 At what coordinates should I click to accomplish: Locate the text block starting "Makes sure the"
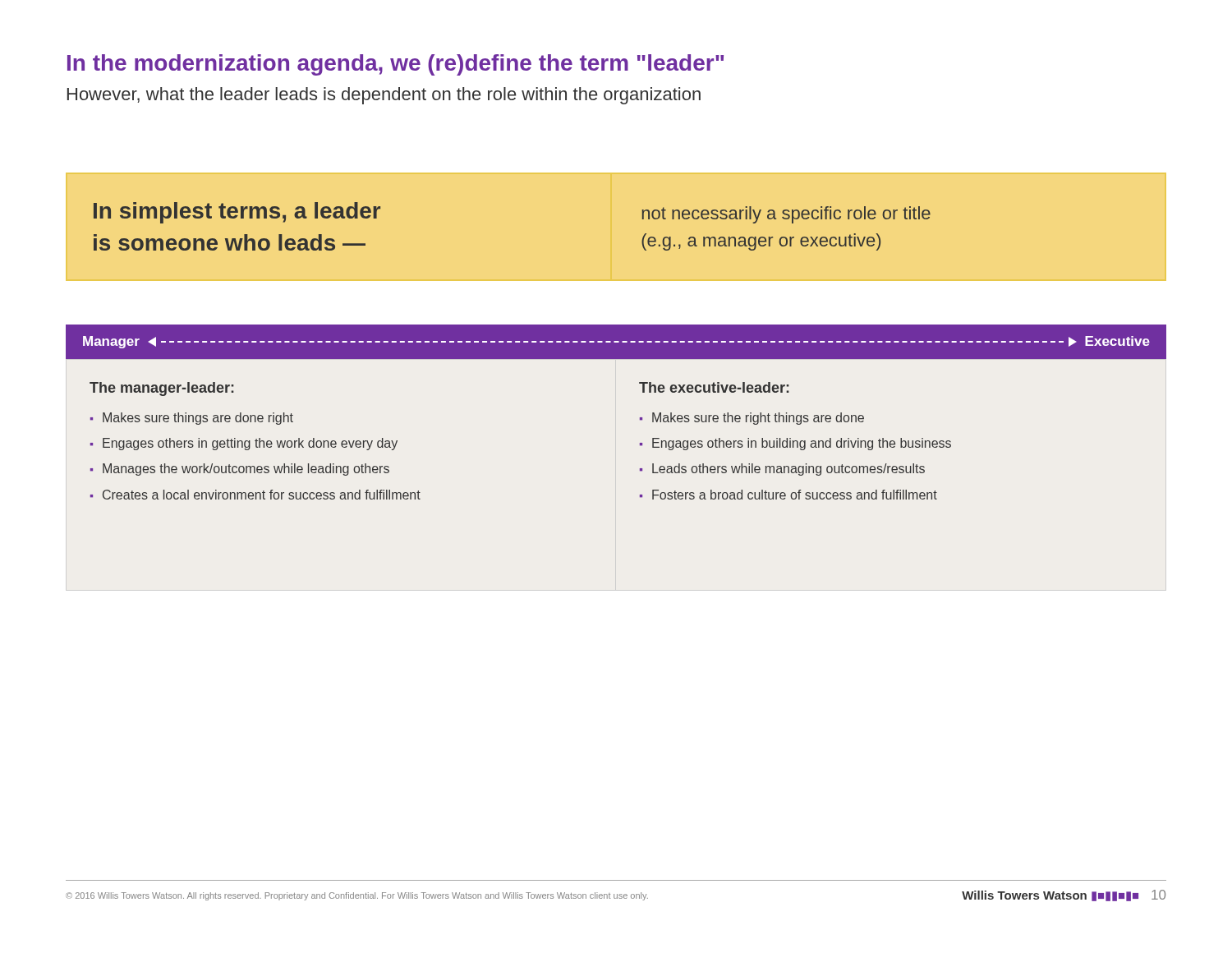point(758,418)
